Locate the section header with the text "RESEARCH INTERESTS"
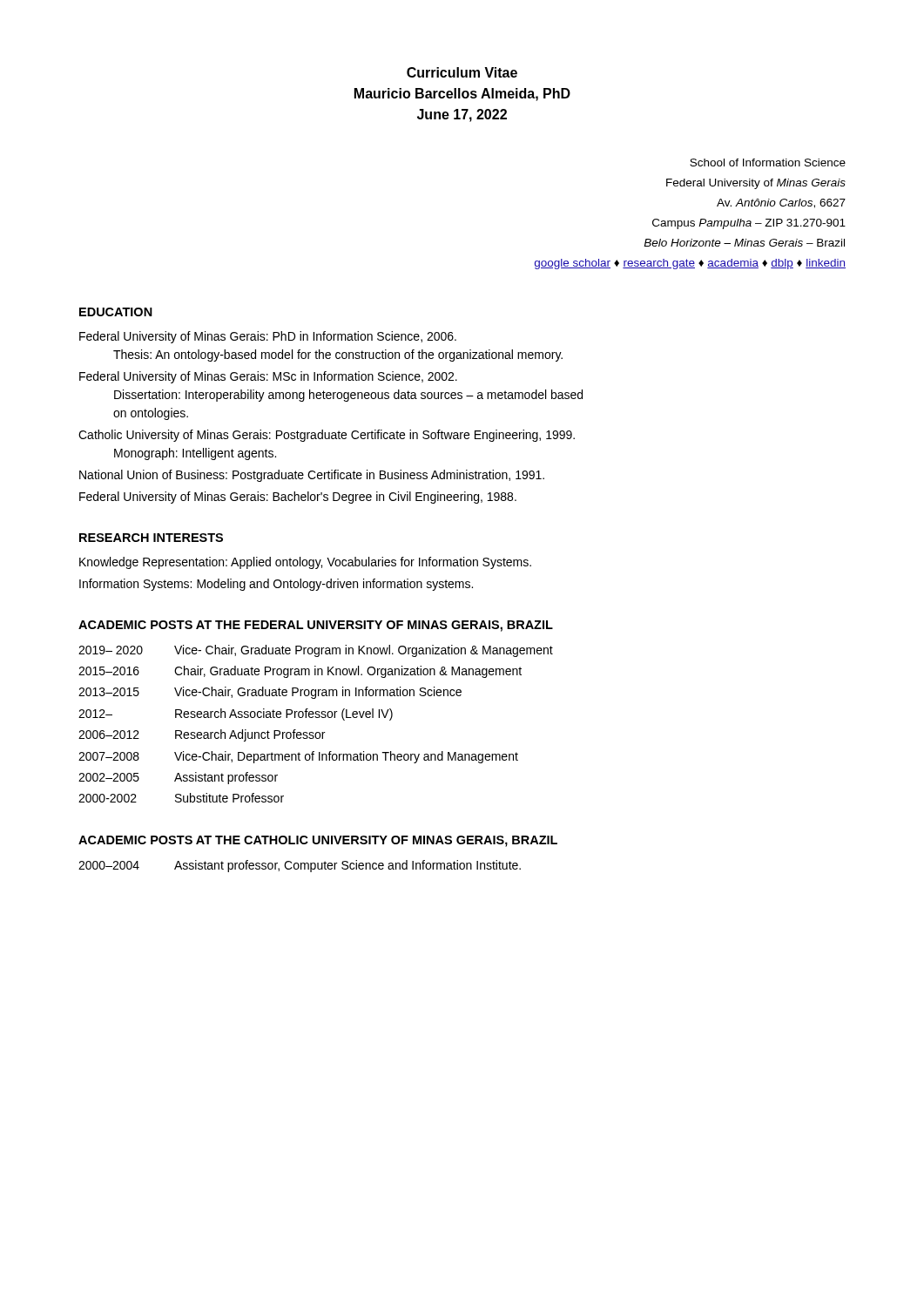Screen dimensions: 1307x924 click(x=151, y=537)
